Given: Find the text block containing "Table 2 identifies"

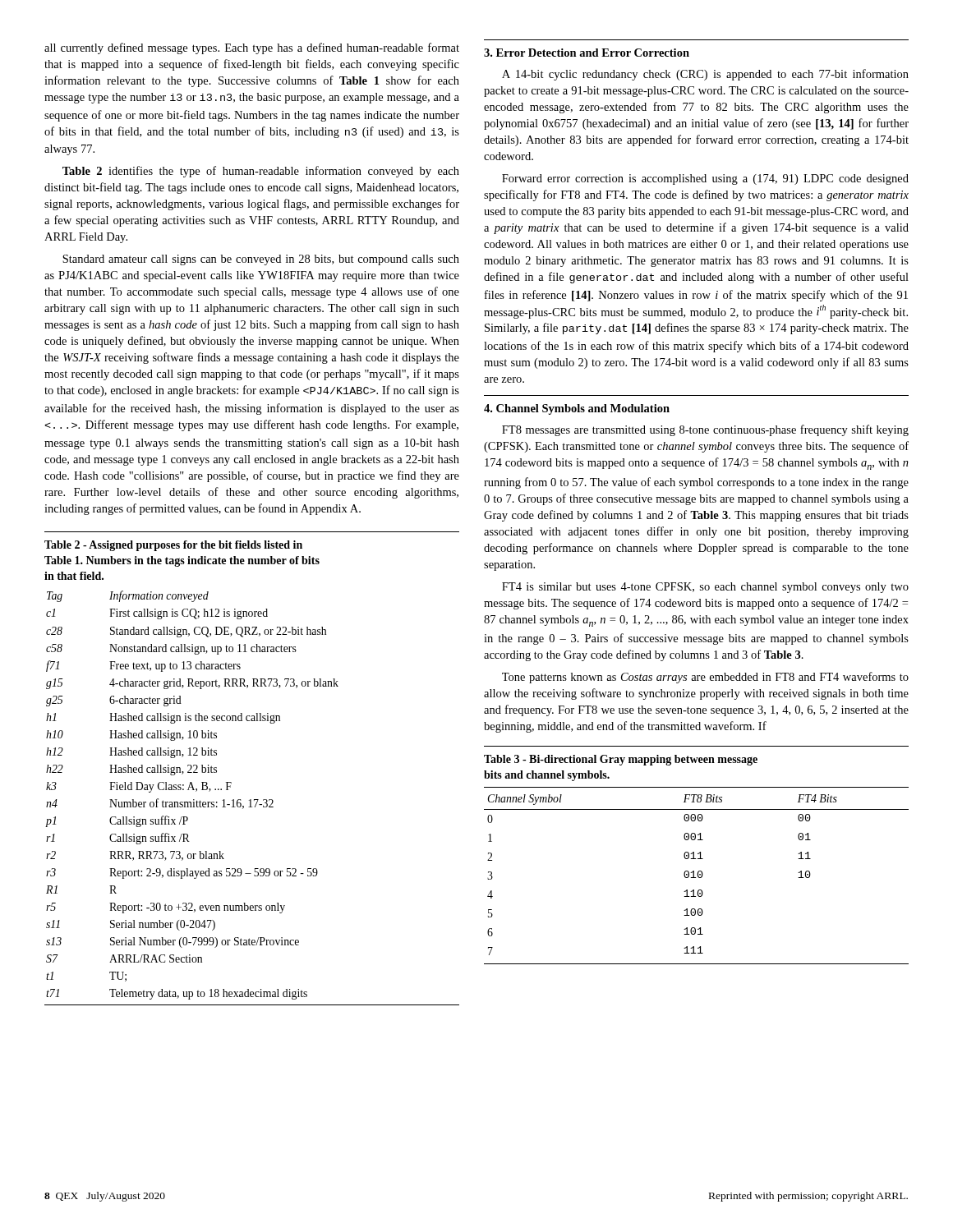Looking at the screenshot, I should [x=252, y=204].
